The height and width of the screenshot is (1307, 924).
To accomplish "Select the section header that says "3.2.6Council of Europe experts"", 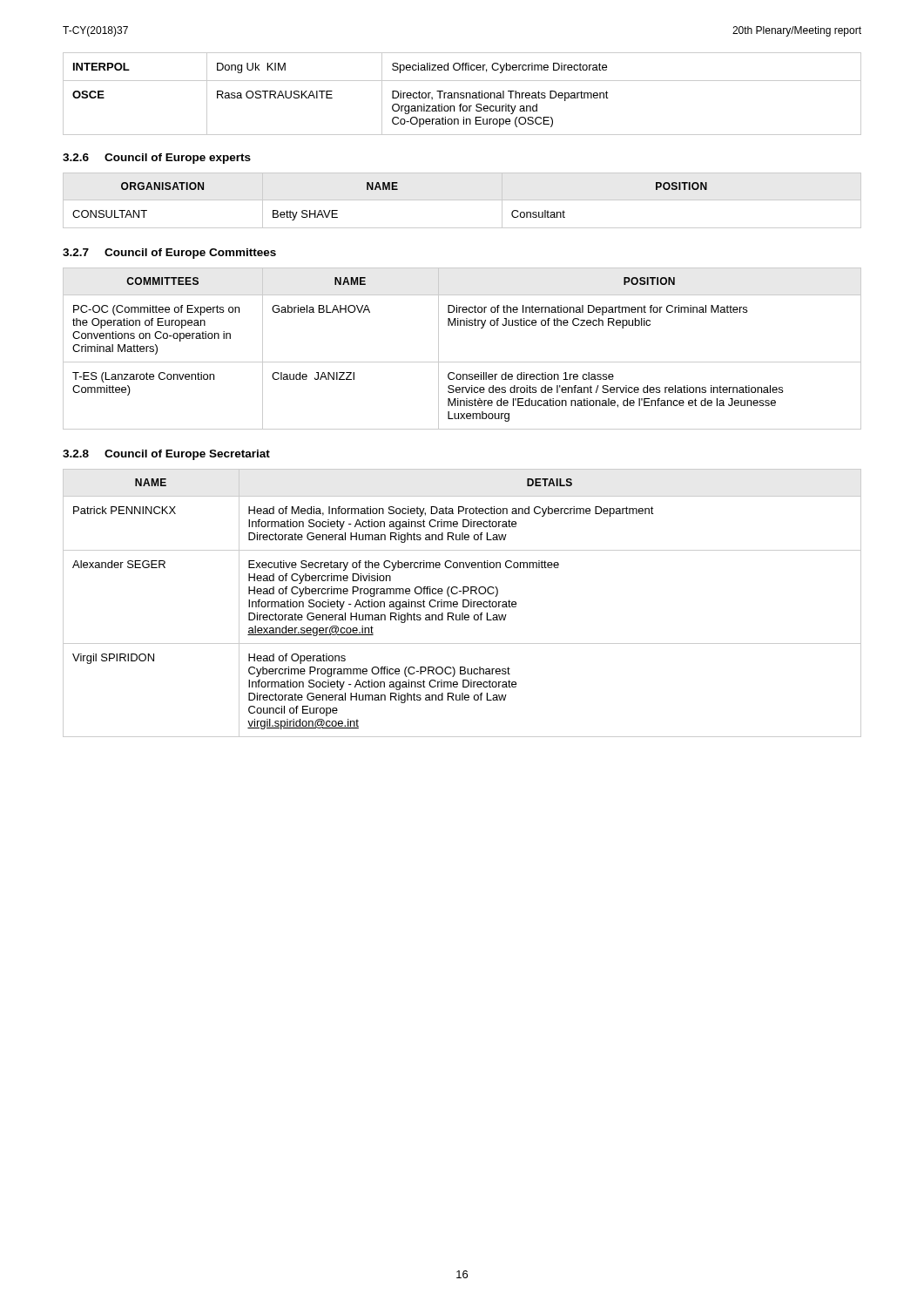I will (157, 157).
